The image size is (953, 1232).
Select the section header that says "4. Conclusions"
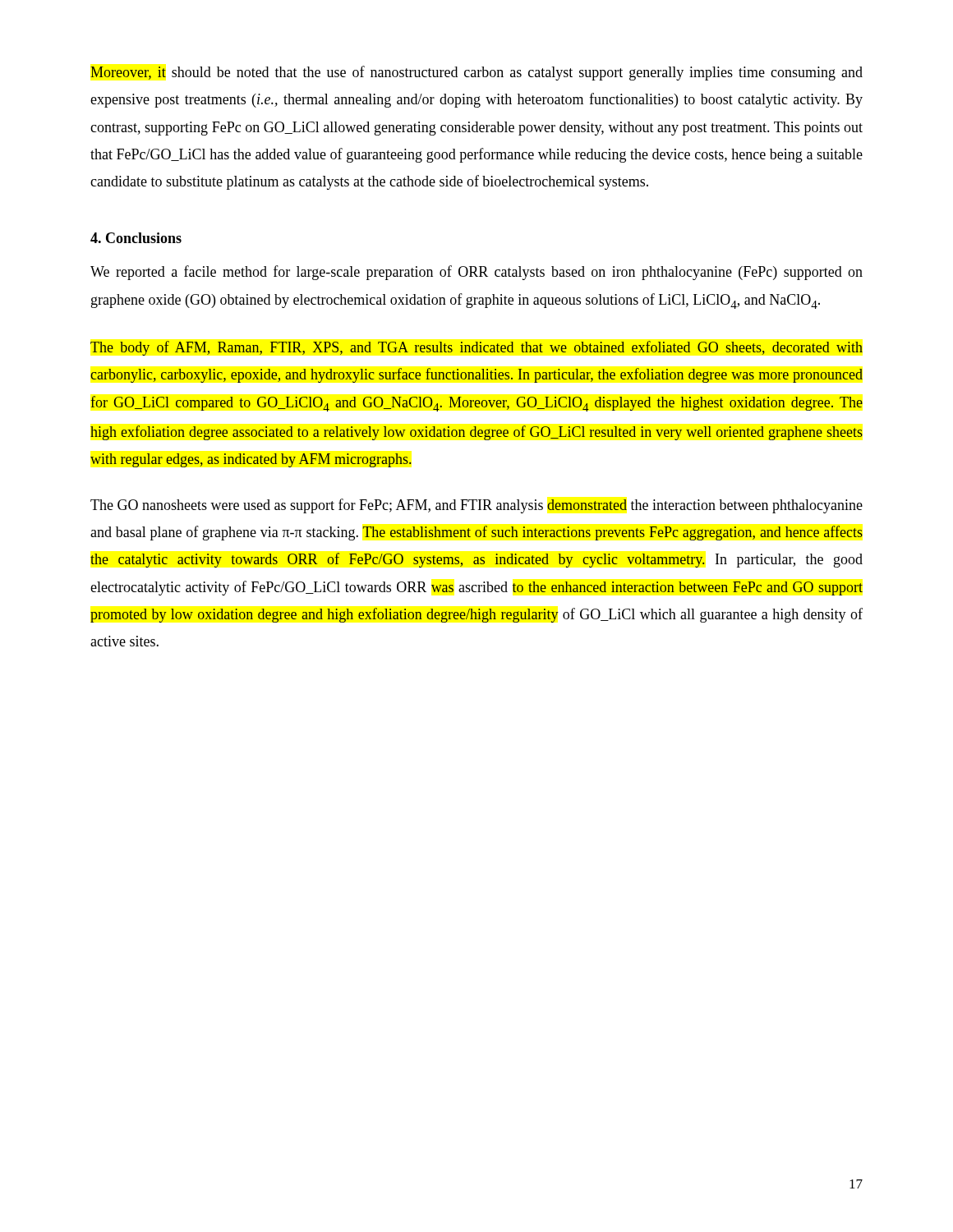pos(136,239)
